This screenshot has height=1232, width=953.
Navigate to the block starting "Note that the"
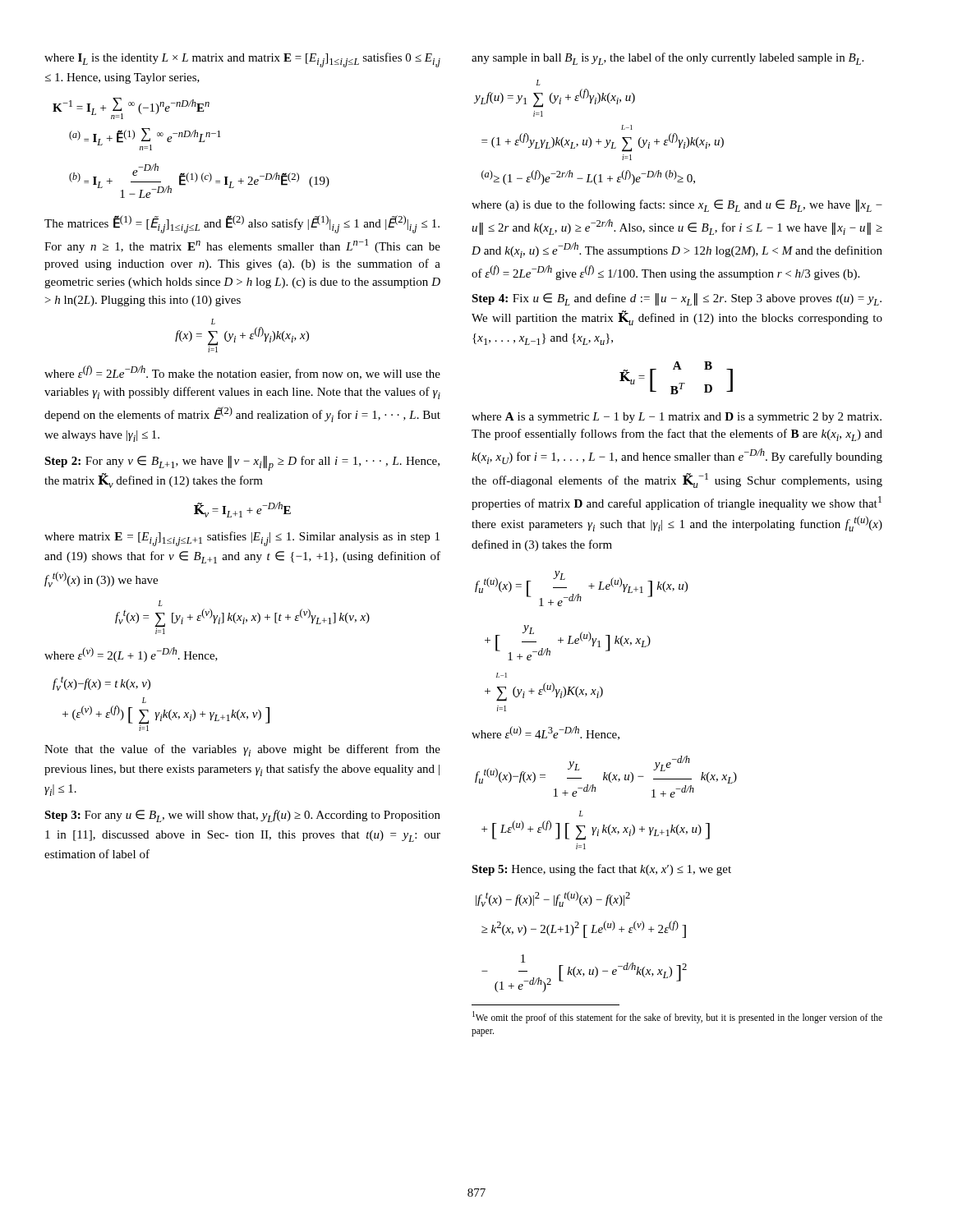click(x=242, y=770)
